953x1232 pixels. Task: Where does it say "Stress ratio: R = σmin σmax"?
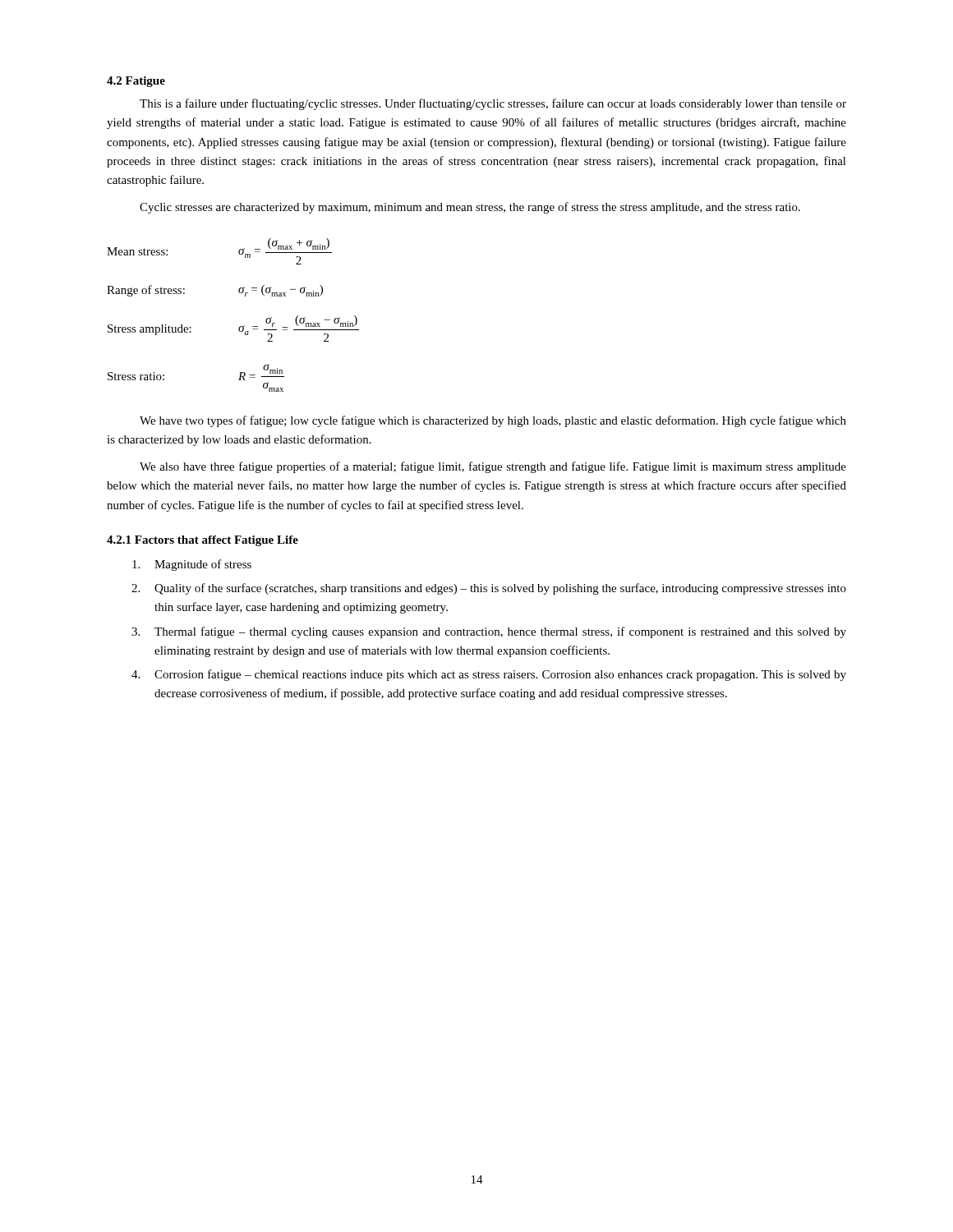tap(146, 375)
